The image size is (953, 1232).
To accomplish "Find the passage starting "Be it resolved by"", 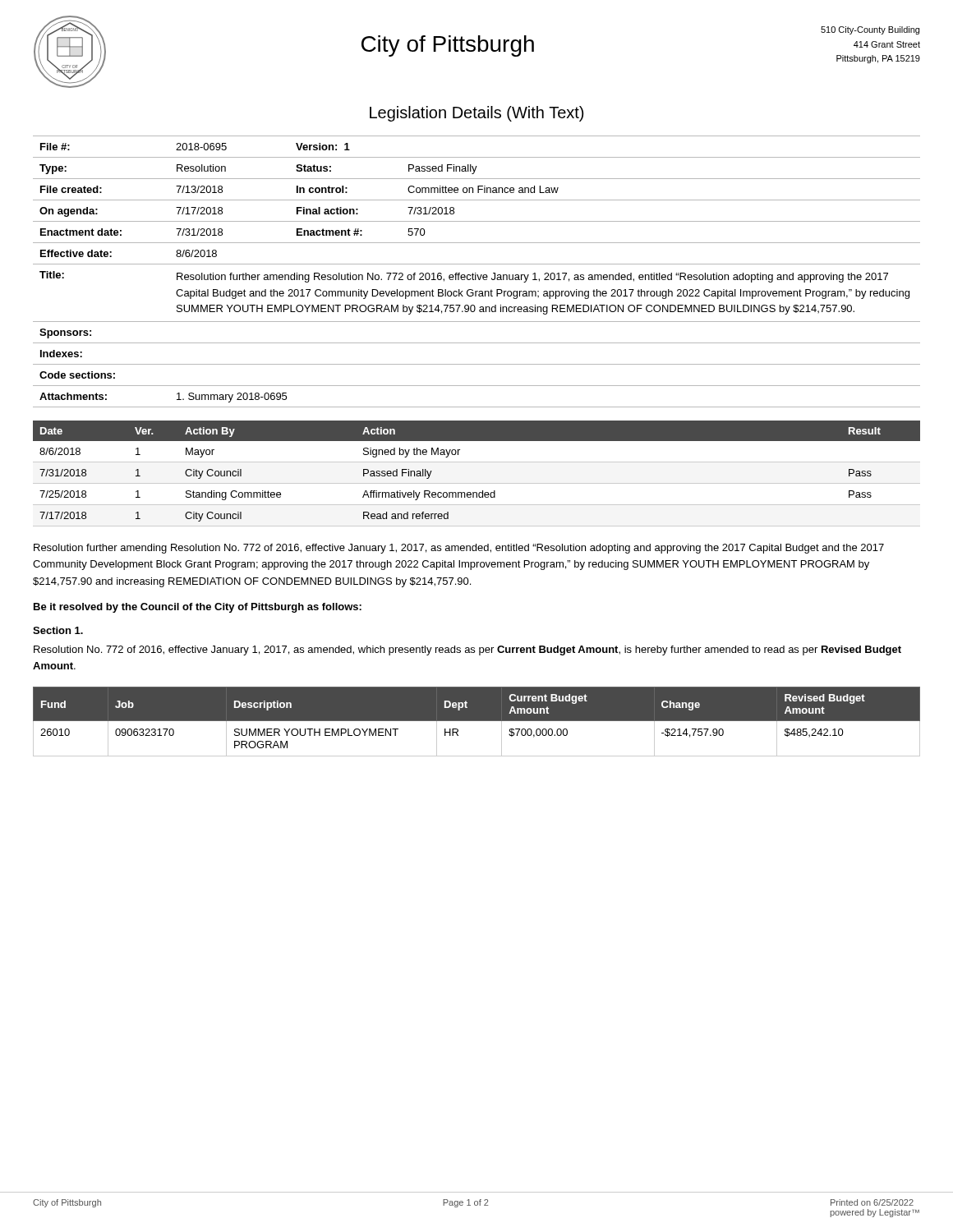I will [x=198, y=607].
